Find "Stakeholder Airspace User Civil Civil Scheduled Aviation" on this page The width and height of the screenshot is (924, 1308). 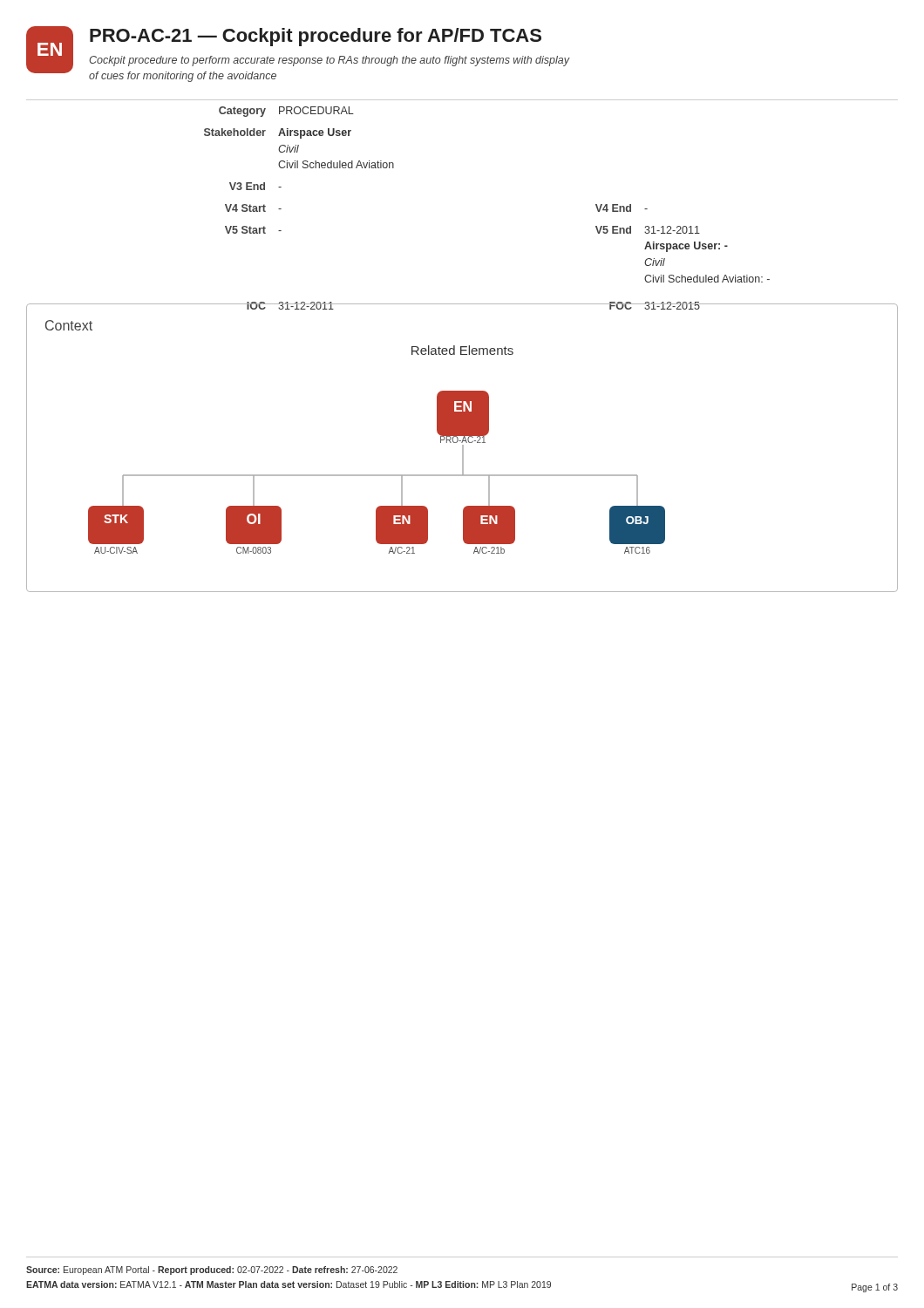pos(278,133)
